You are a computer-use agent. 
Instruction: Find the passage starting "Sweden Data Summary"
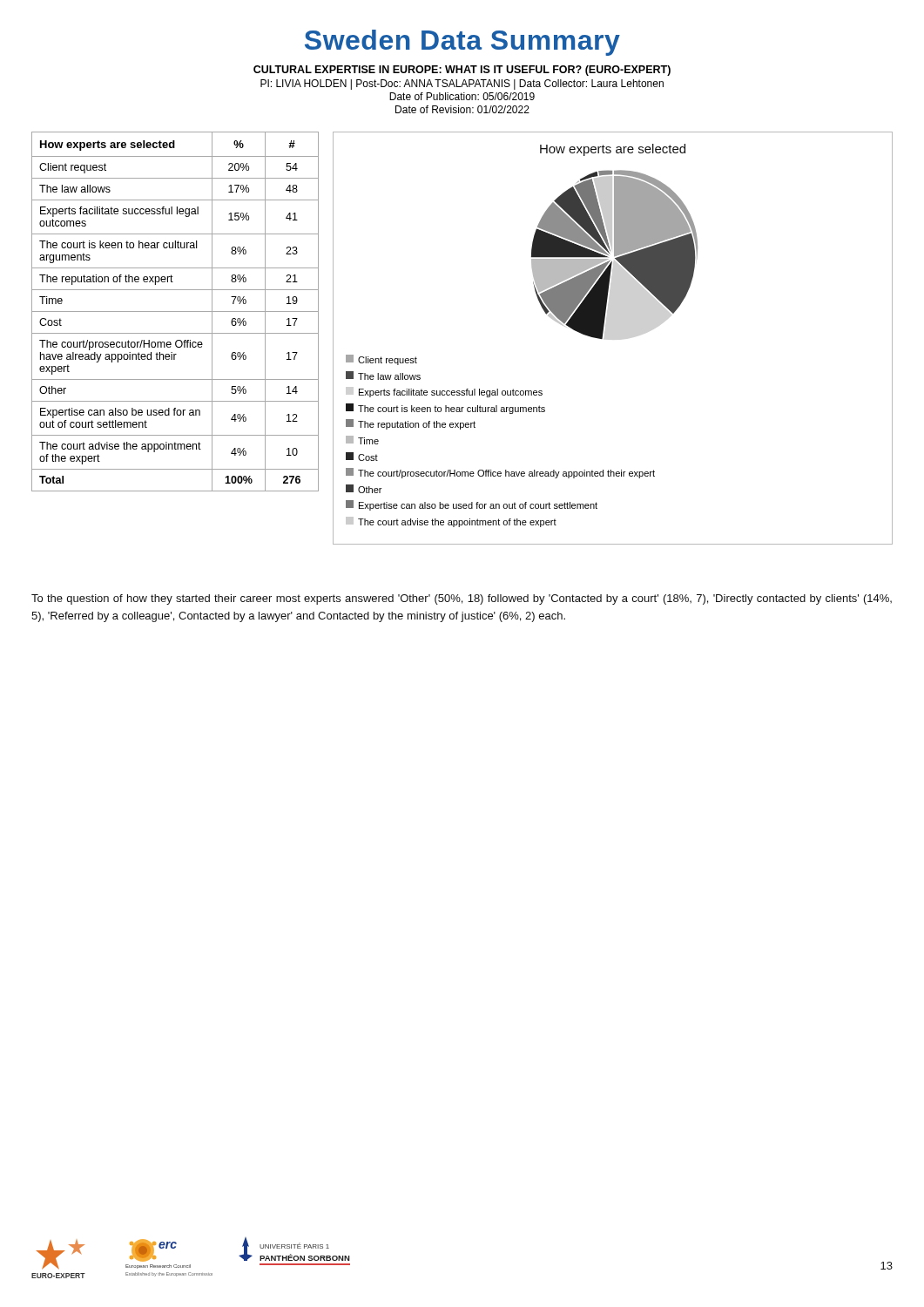pyautogui.click(x=462, y=40)
